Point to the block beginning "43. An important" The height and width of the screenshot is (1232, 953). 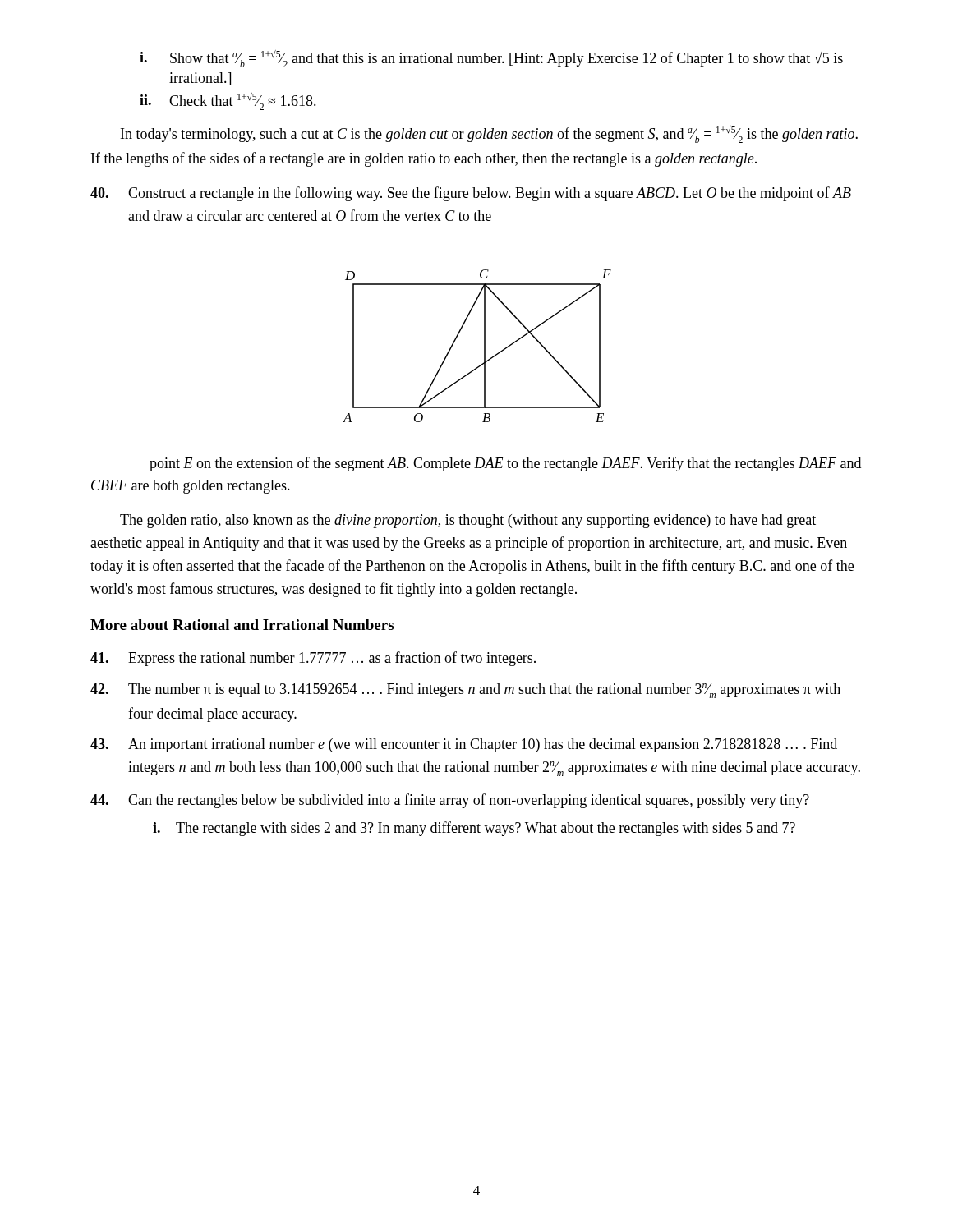tap(476, 757)
